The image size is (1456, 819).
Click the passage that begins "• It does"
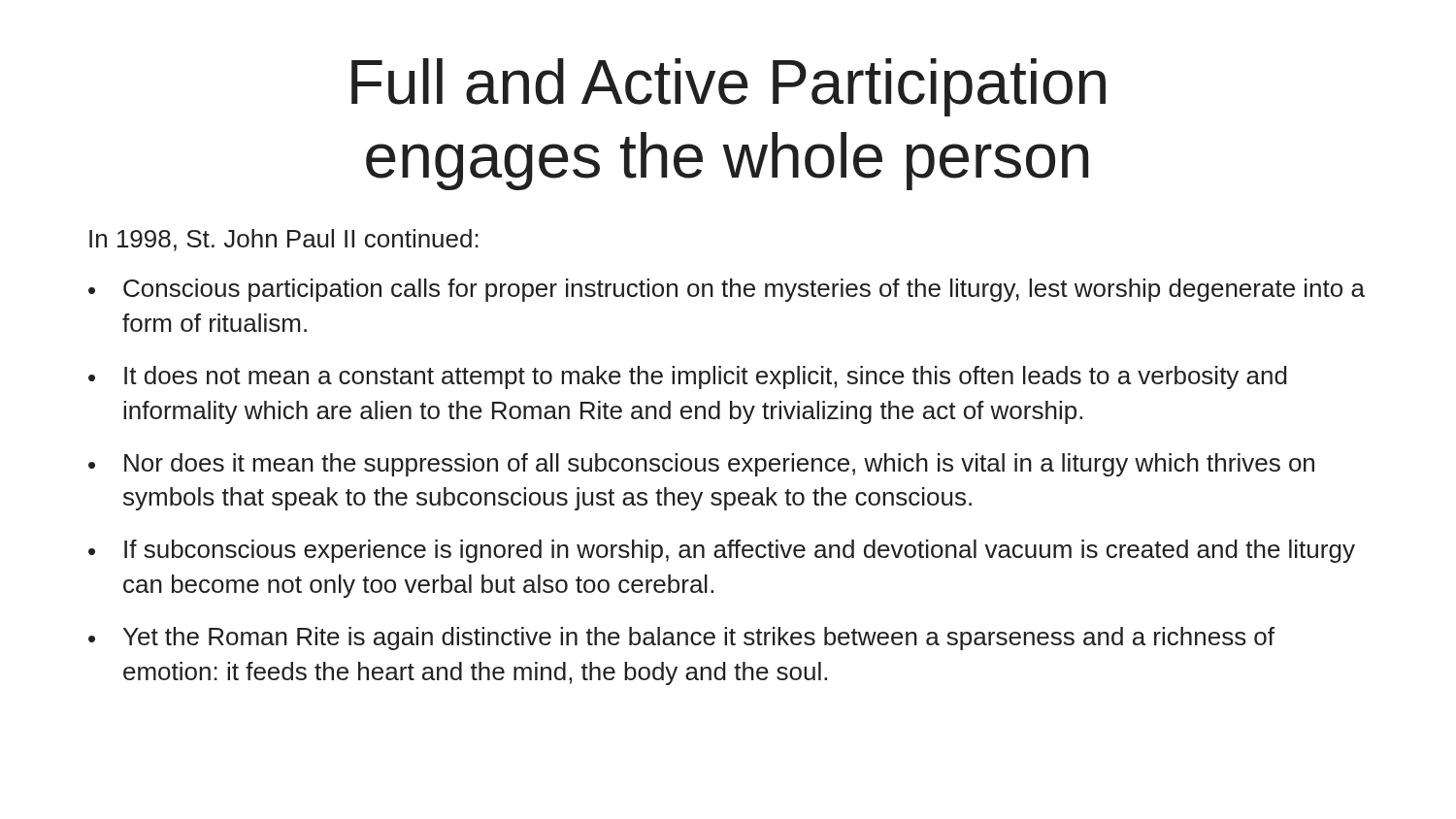pyautogui.click(x=728, y=394)
